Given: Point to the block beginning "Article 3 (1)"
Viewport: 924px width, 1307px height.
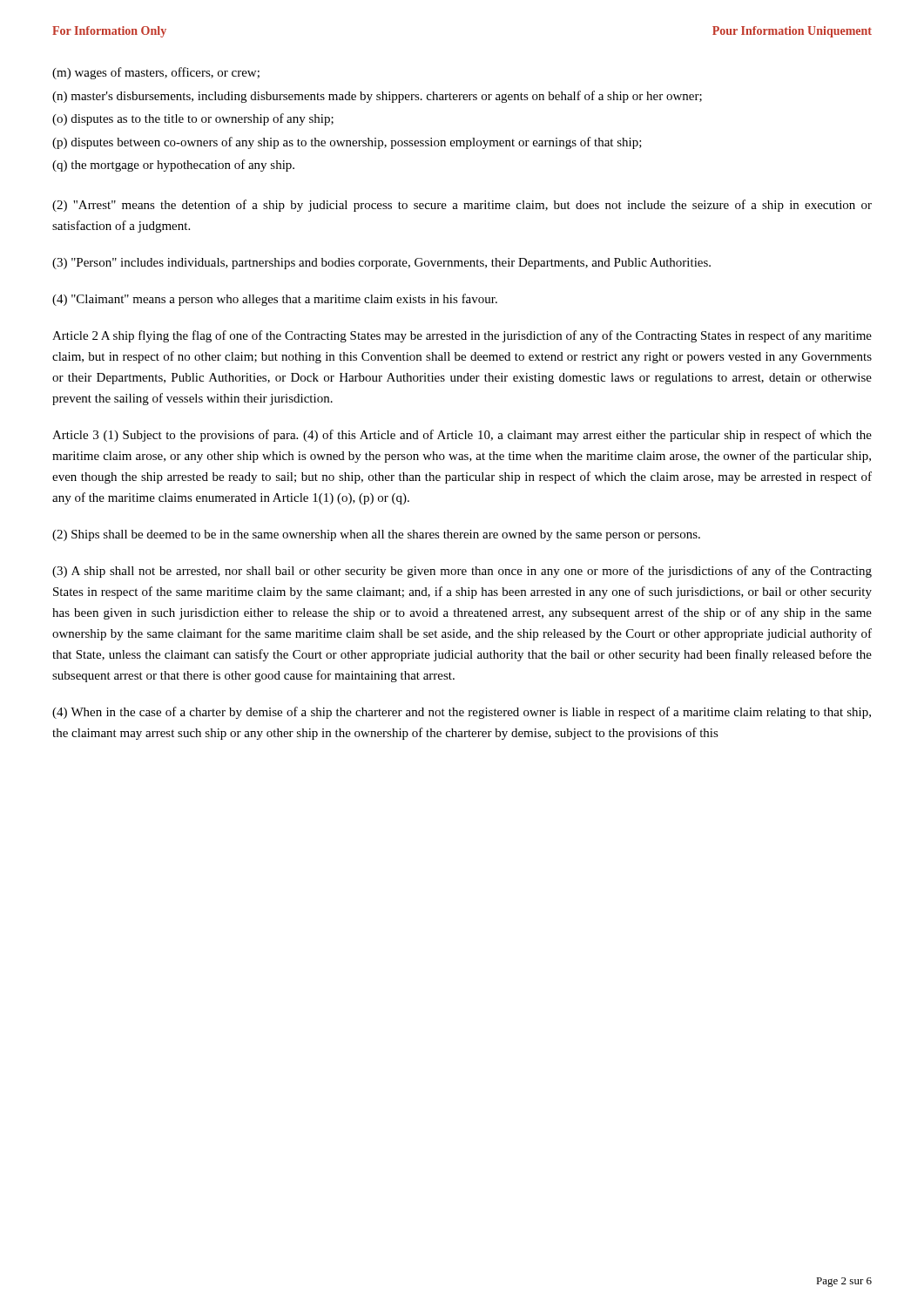Looking at the screenshot, I should tap(462, 466).
